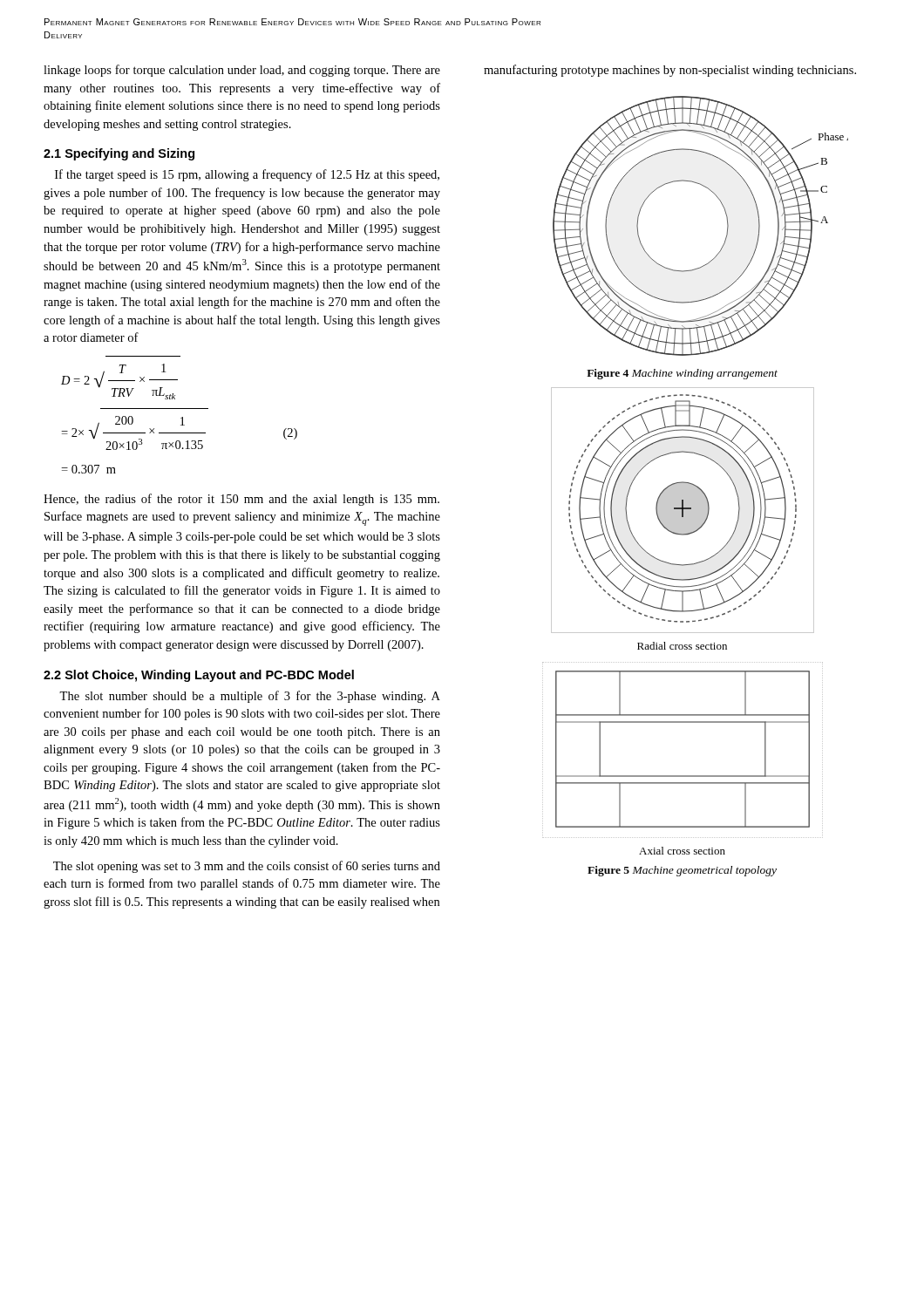The image size is (924, 1308).
Task: Where is the section header that starts "2.2 Slot Choice,"?
Action: [x=199, y=675]
